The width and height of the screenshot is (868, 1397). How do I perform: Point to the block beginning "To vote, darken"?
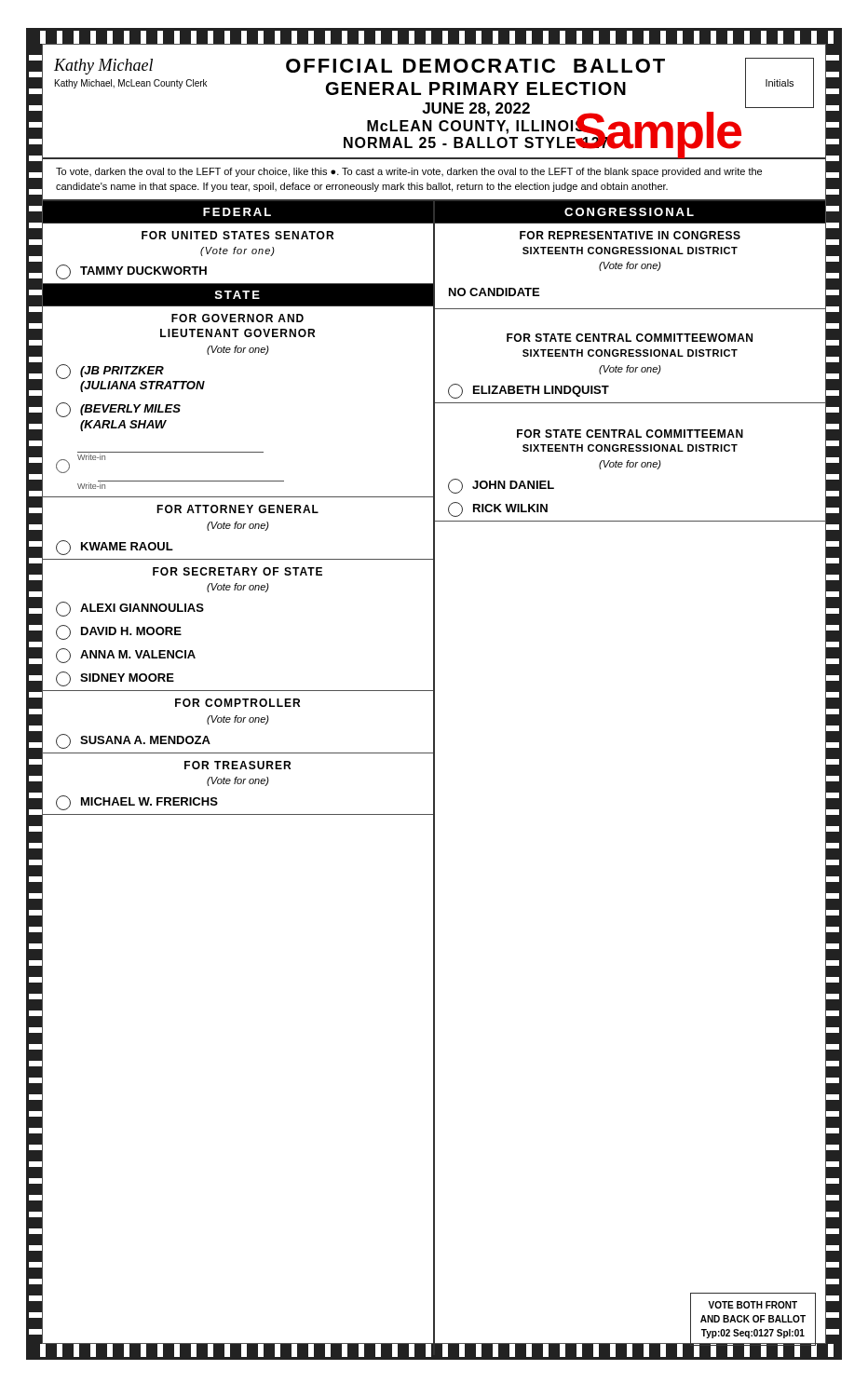click(x=409, y=179)
